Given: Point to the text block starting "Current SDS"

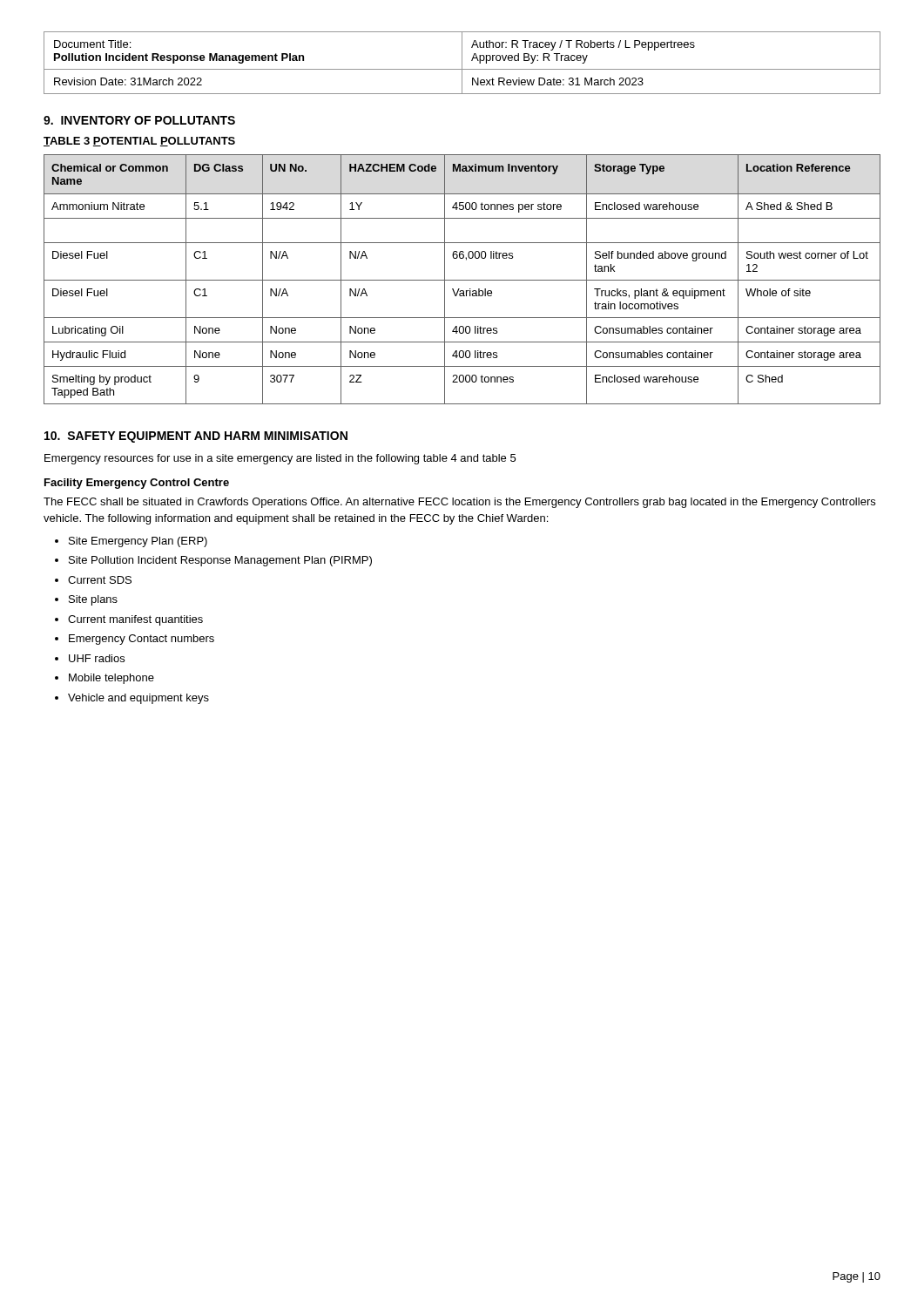Looking at the screenshot, I should pyautogui.click(x=100, y=579).
